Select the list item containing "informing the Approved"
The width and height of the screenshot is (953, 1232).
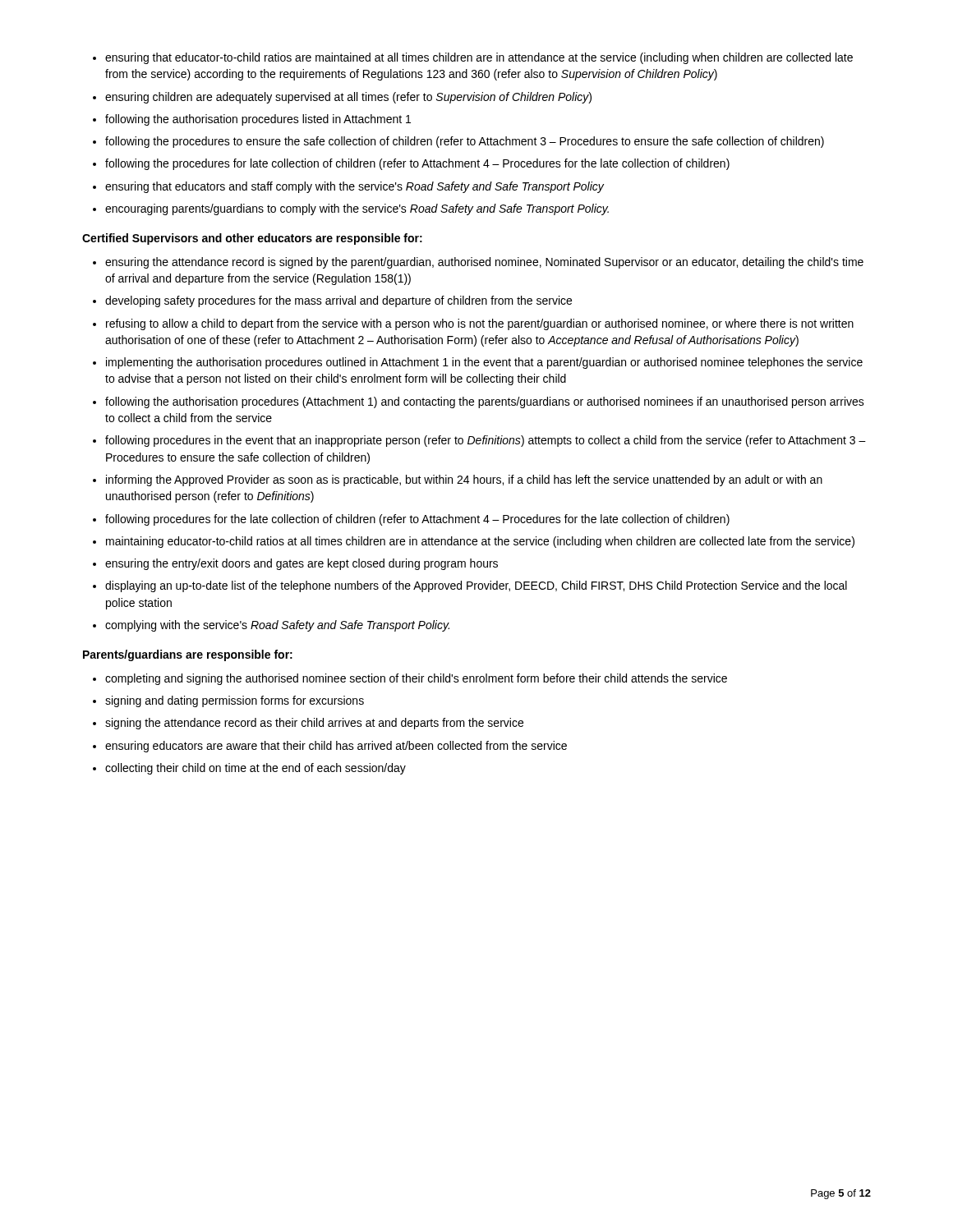pyautogui.click(x=464, y=488)
